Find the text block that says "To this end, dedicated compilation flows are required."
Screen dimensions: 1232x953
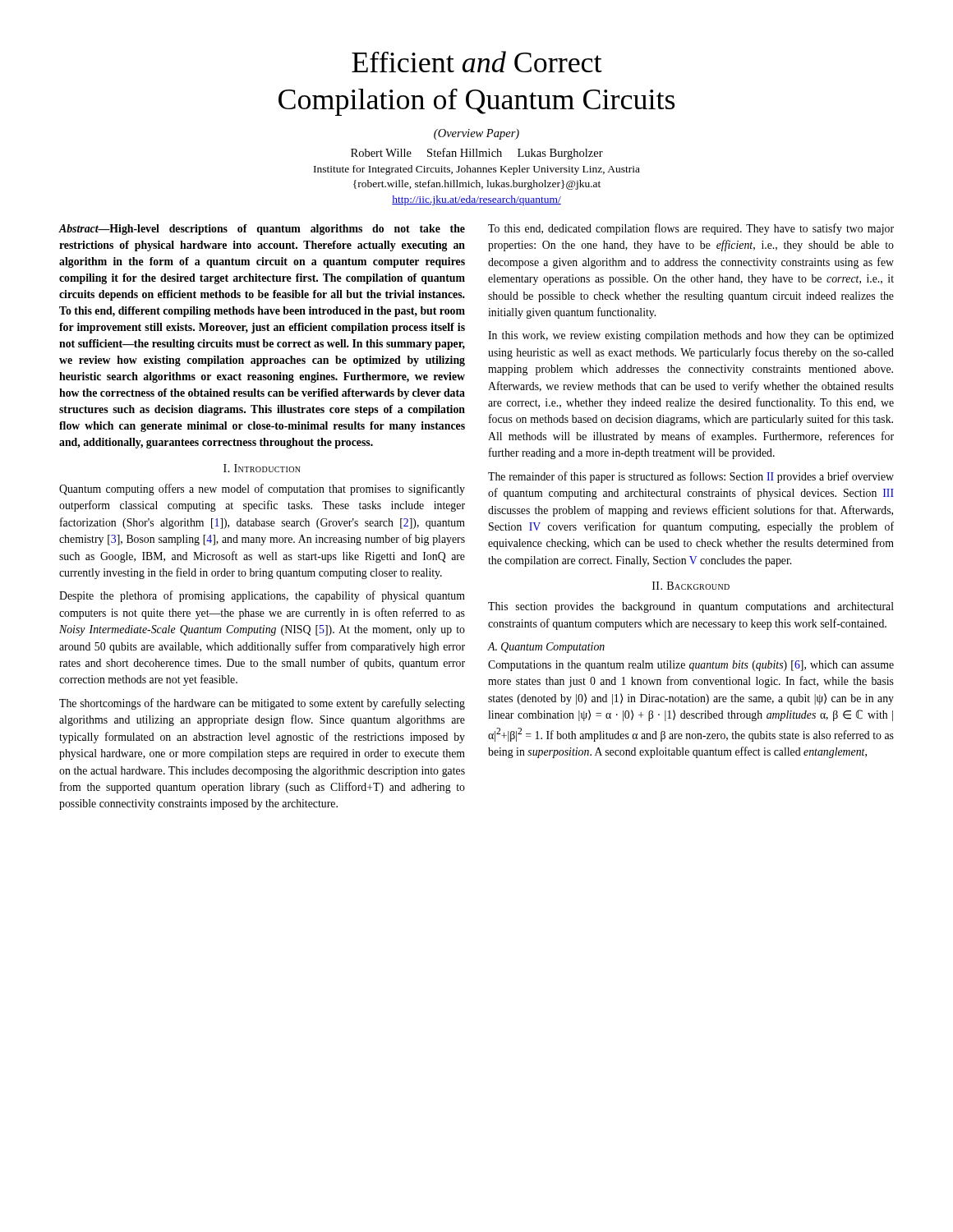point(691,271)
